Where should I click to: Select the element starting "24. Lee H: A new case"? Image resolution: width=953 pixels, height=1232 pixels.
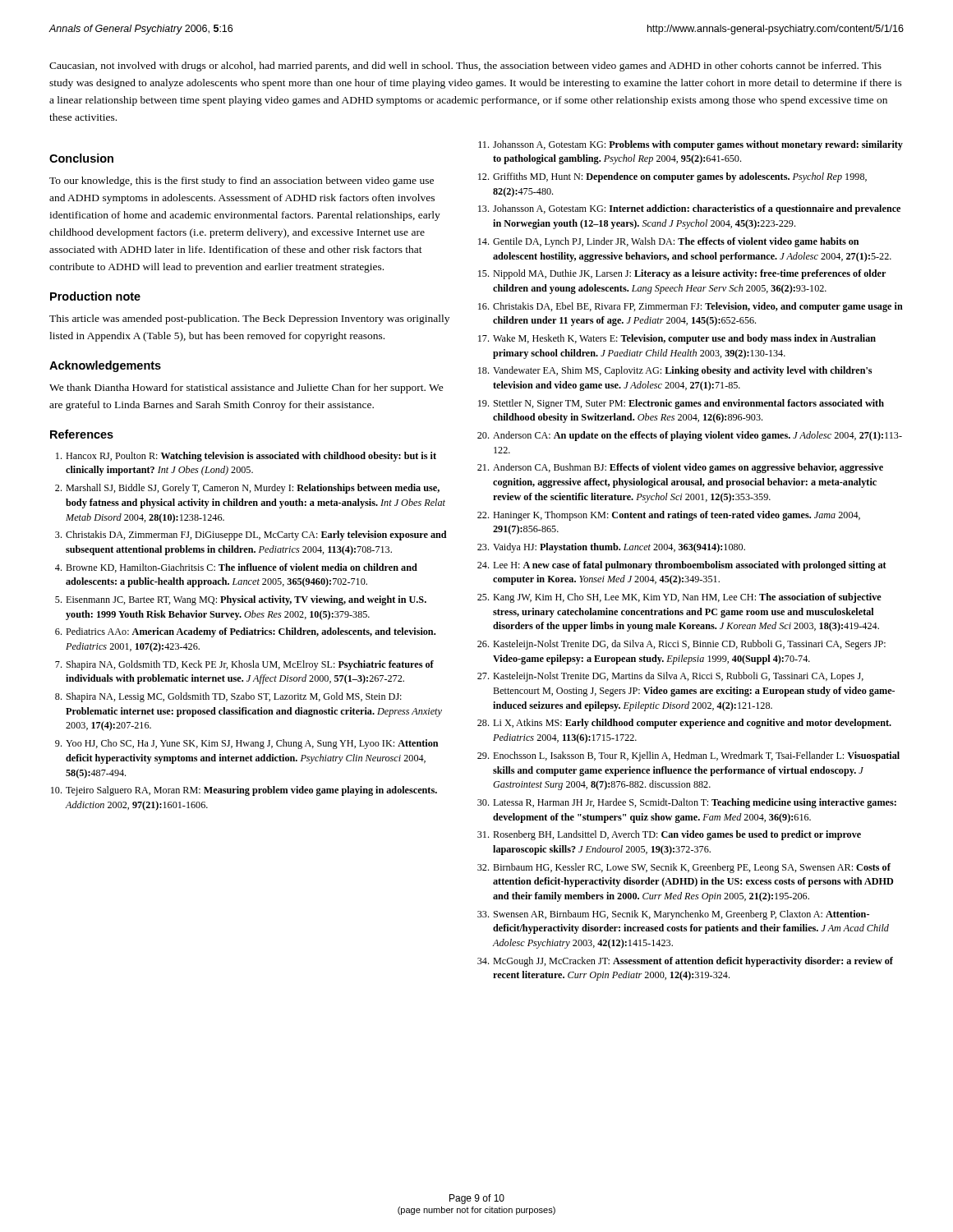[x=690, y=573]
